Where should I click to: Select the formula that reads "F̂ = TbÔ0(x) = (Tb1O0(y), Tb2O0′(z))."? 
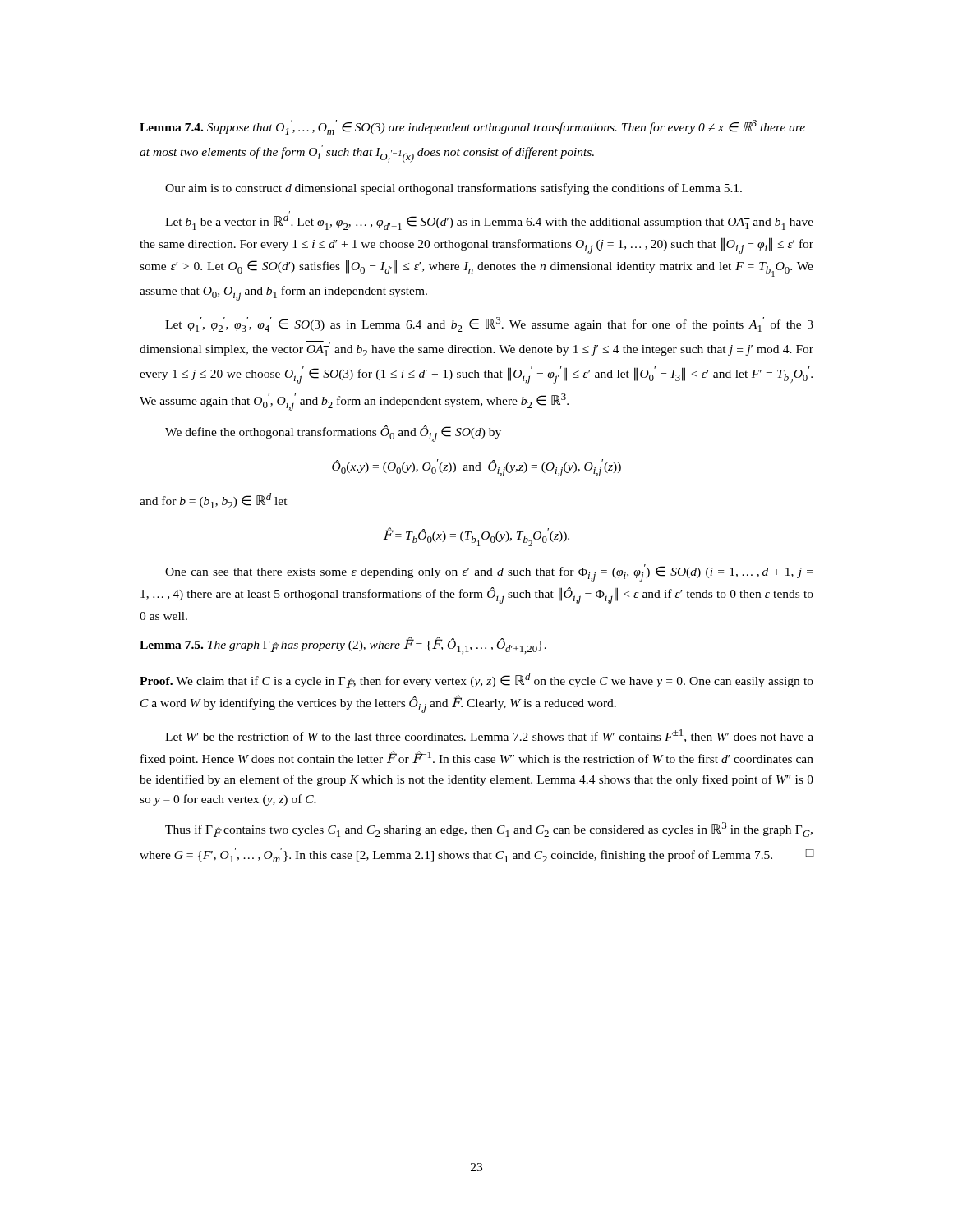[476, 536]
